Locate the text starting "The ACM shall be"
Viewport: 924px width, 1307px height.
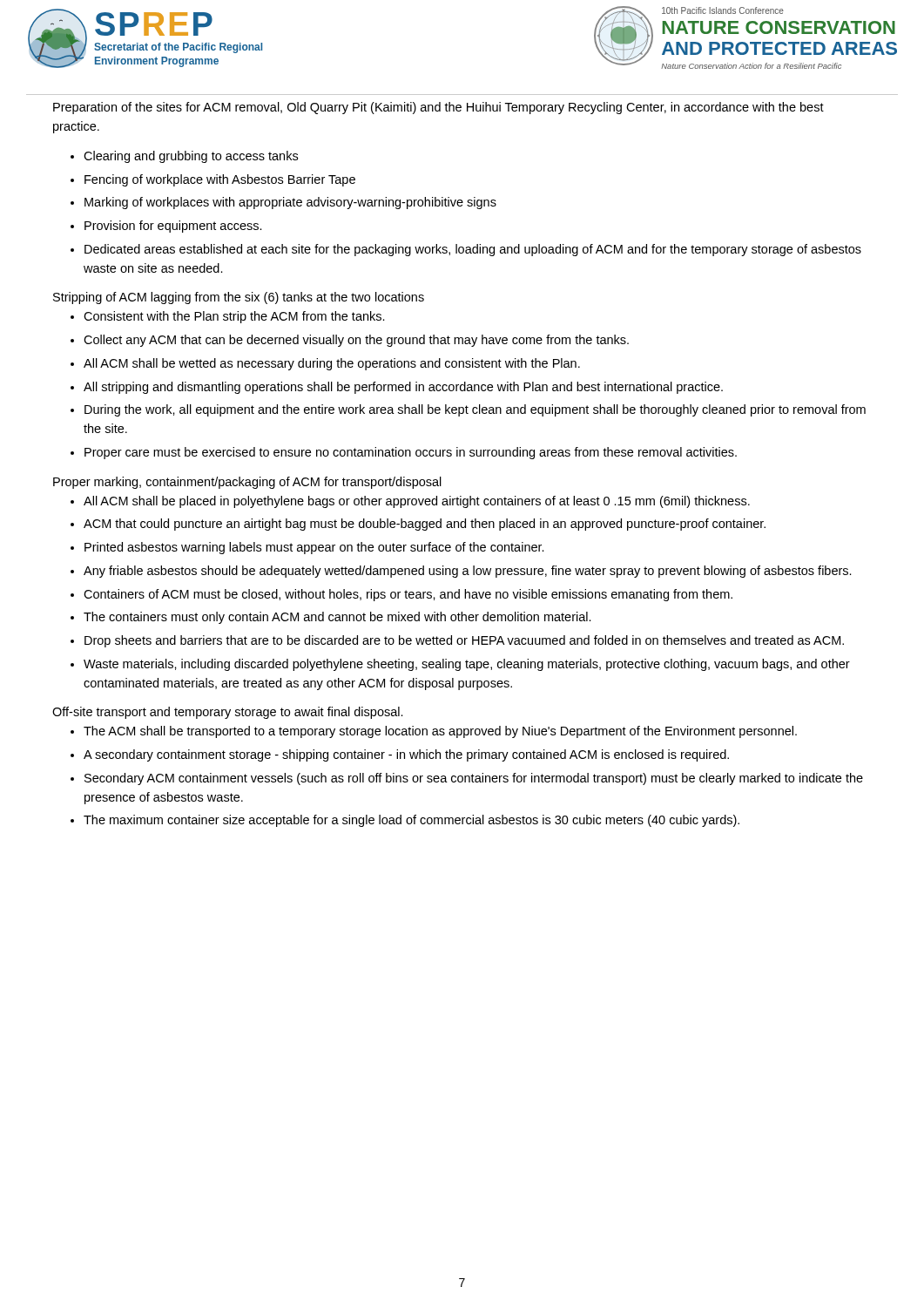point(441,731)
